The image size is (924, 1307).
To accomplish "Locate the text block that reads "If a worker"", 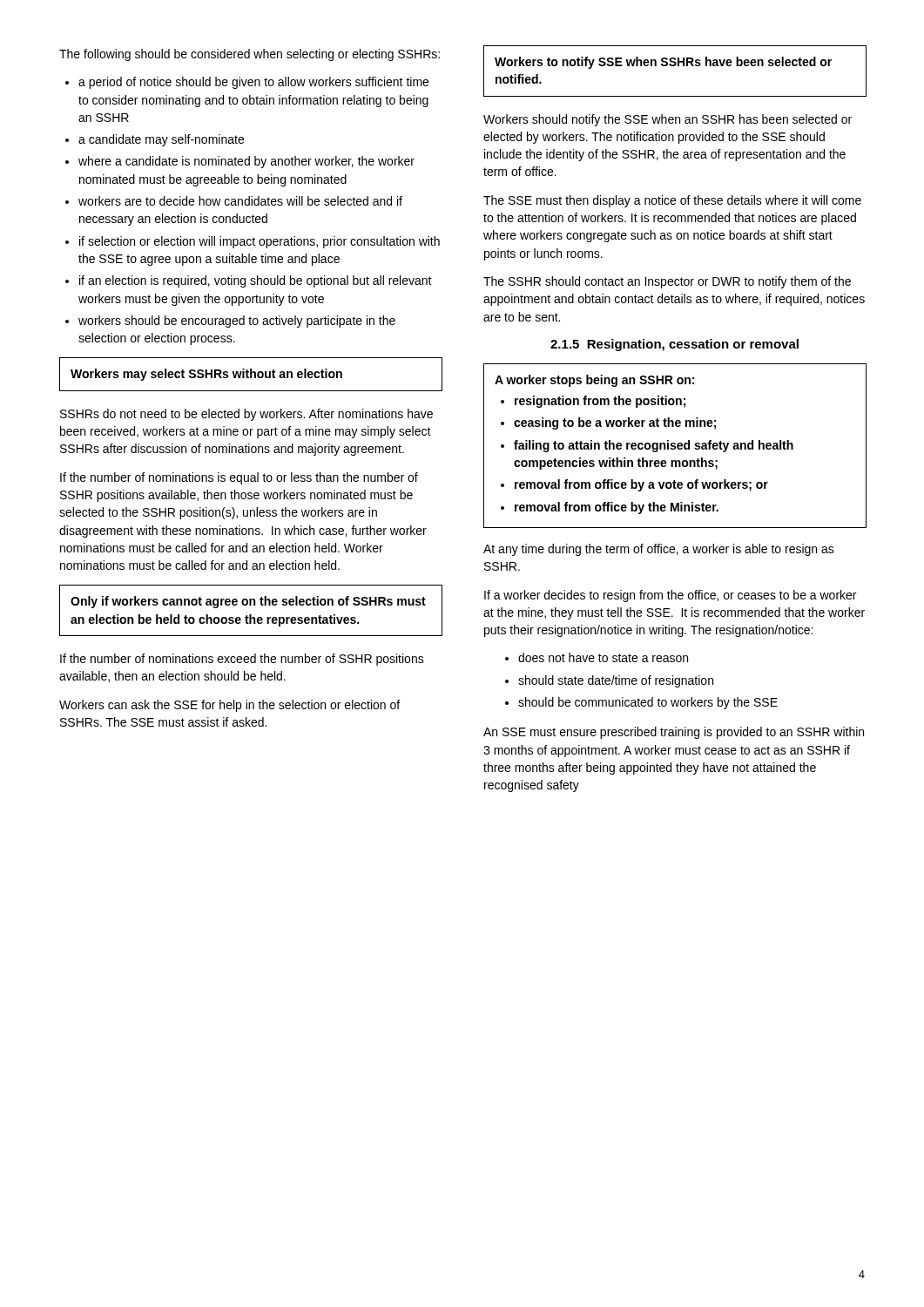I will point(674,612).
